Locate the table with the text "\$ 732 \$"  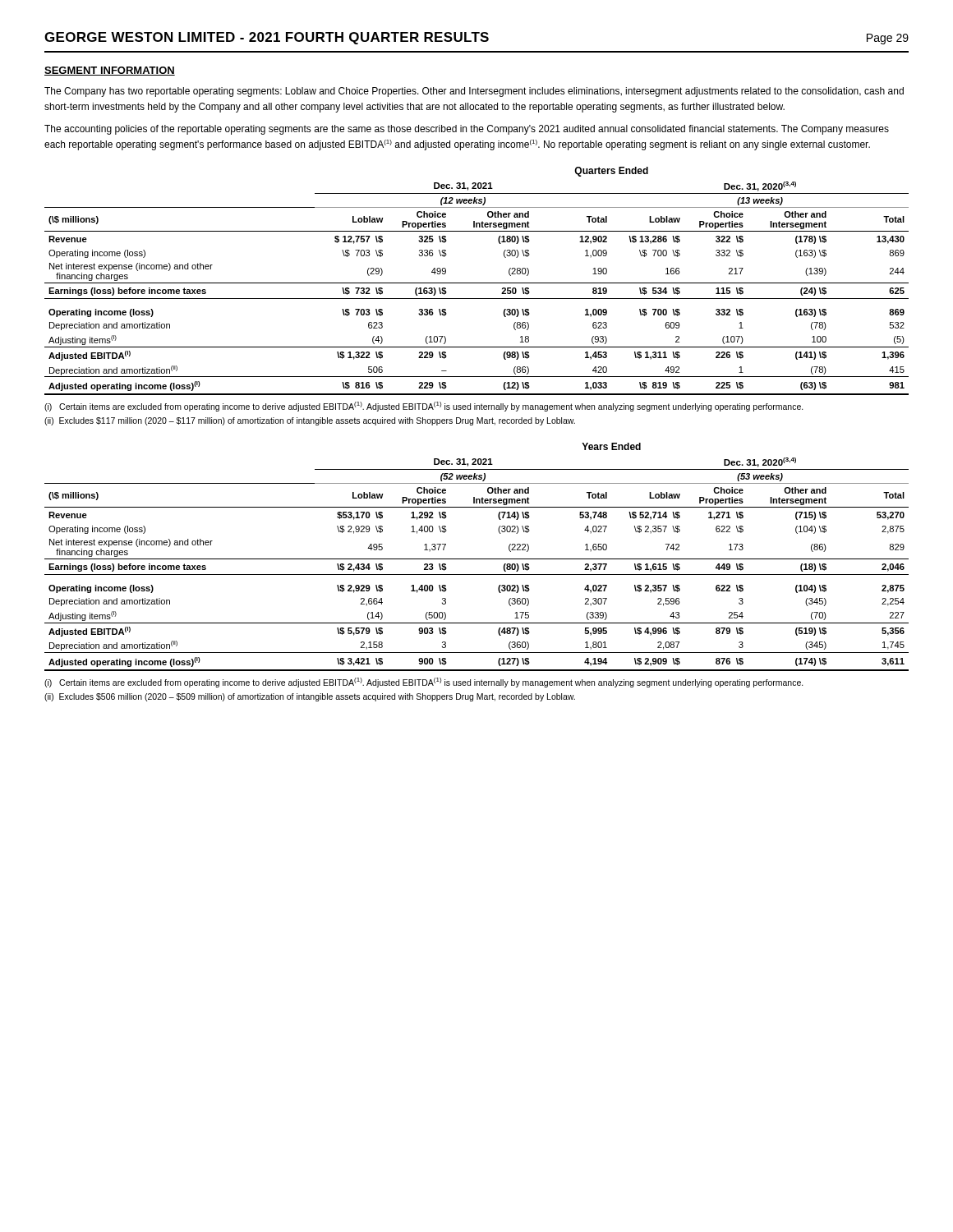[476, 279]
